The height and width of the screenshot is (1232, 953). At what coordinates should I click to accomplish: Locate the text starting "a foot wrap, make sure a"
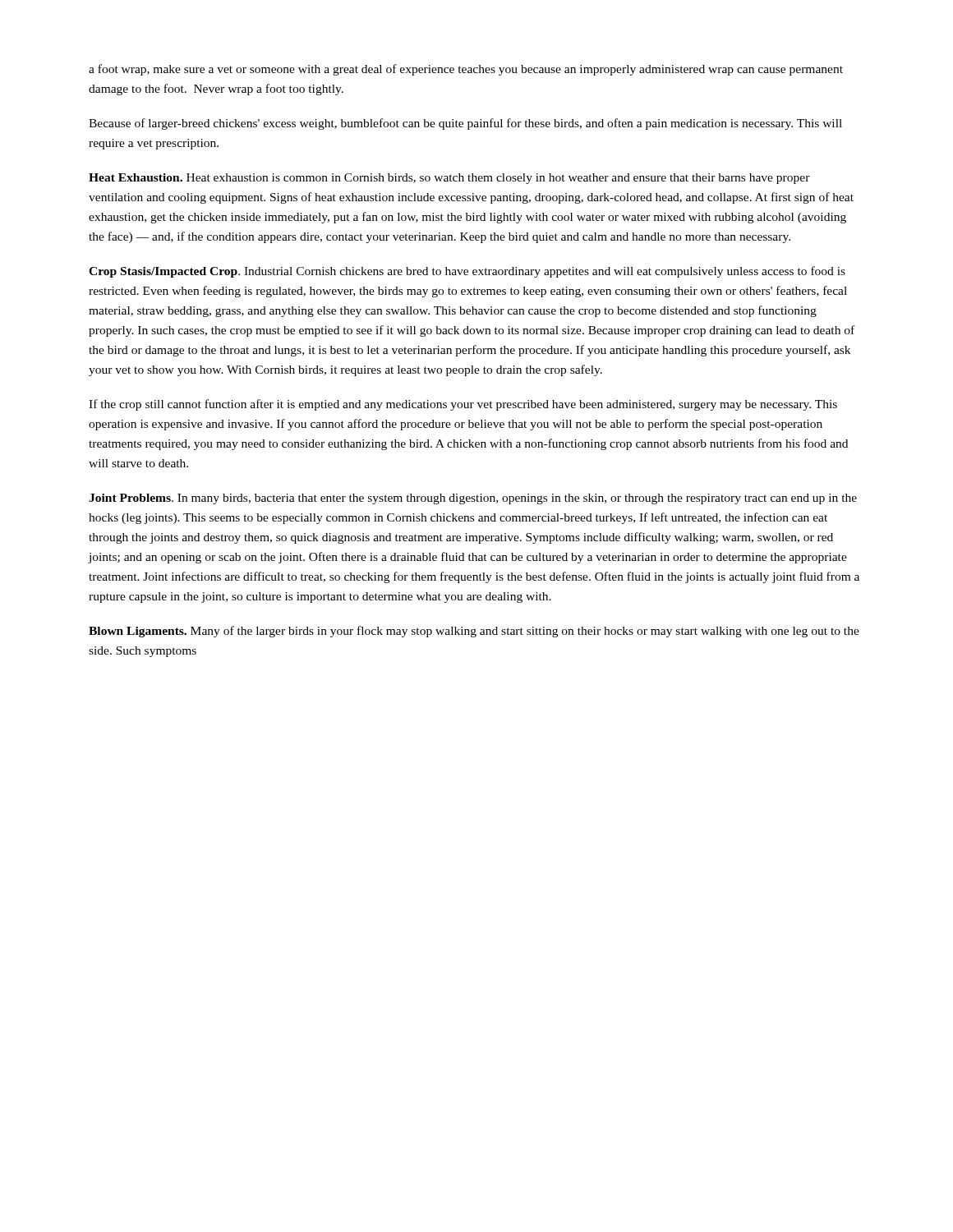tap(466, 78)
